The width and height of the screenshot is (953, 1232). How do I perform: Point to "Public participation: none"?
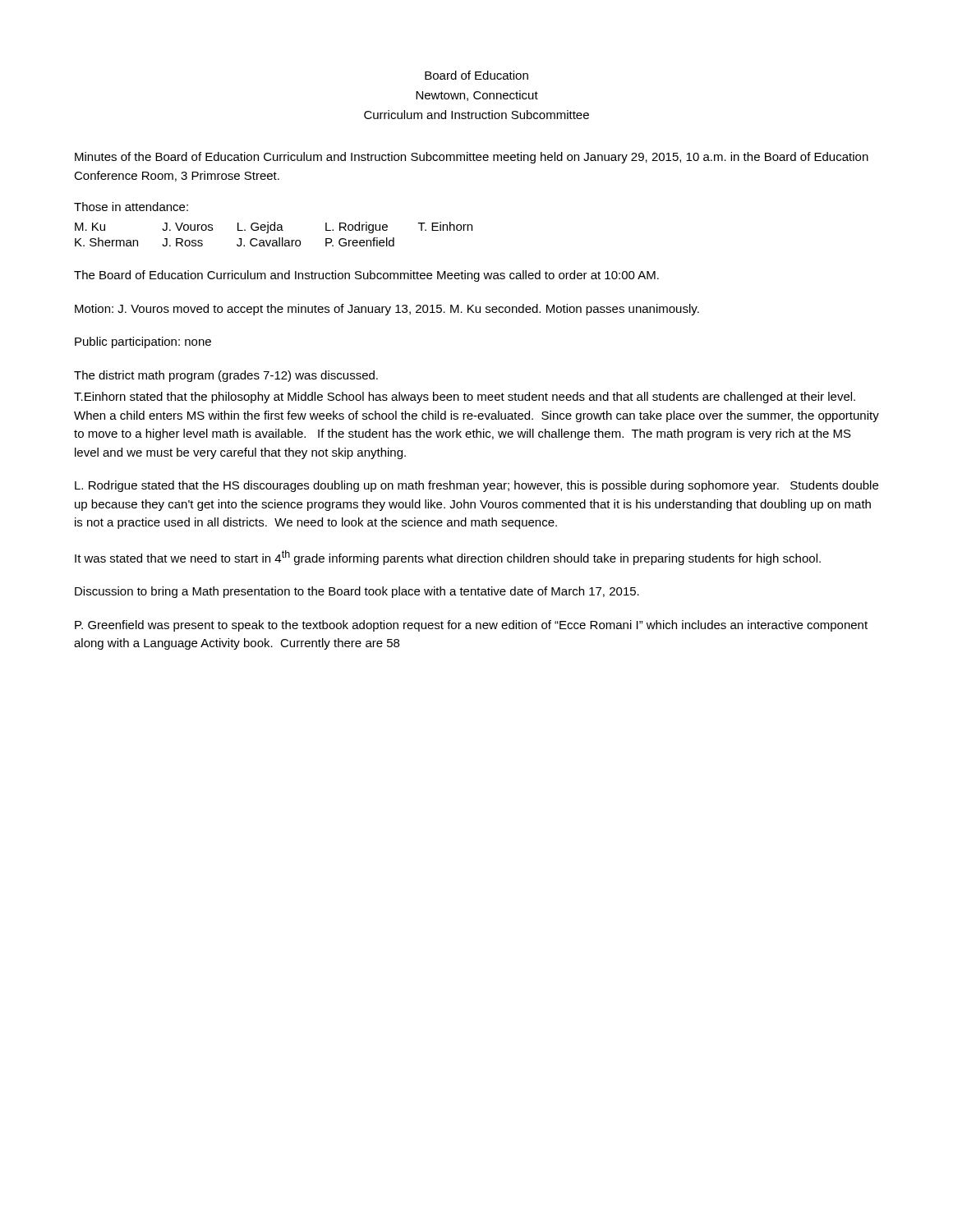[x=143, y=341]
